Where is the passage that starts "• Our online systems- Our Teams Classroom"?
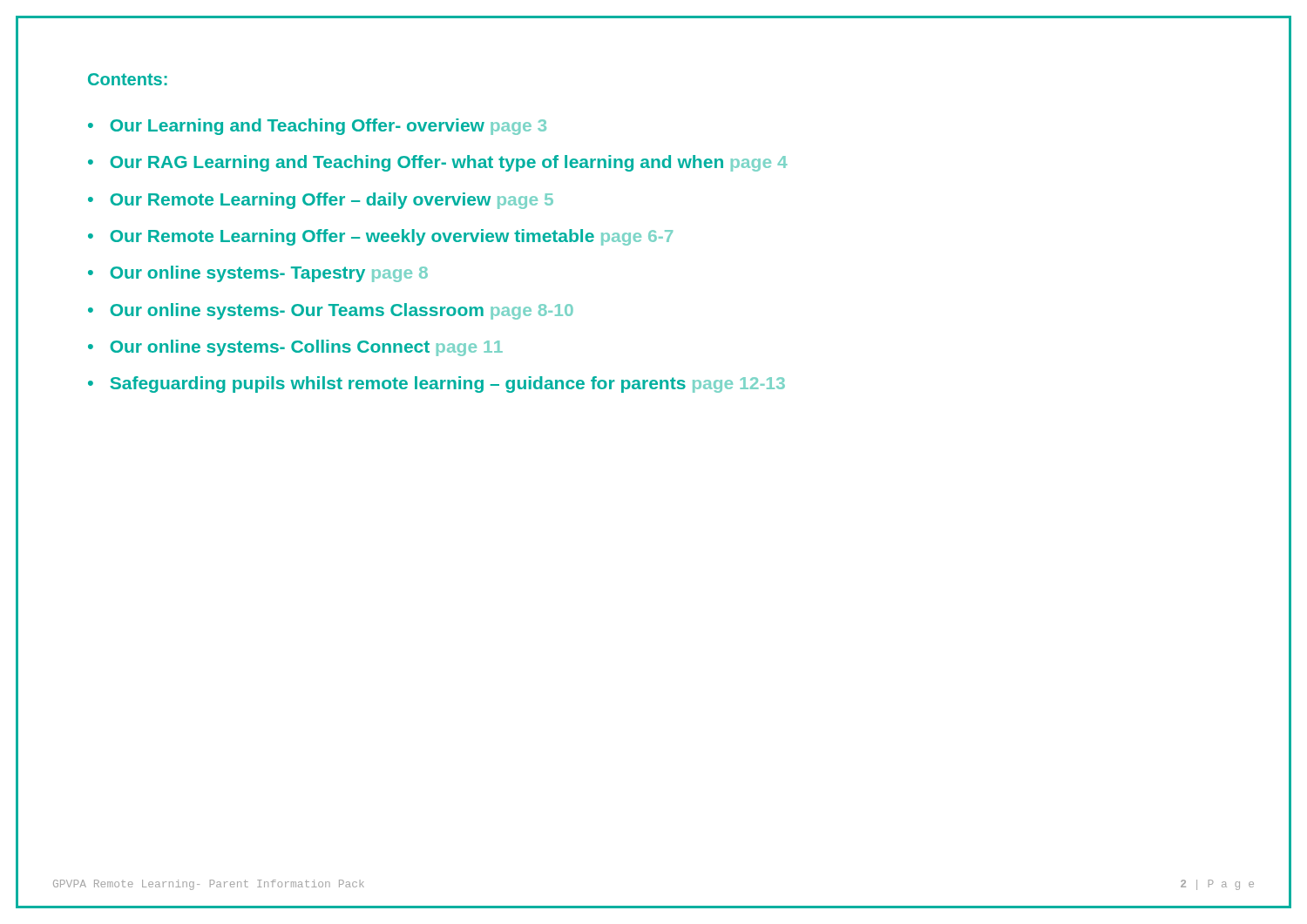1307x924 pixels. point(331,310)
